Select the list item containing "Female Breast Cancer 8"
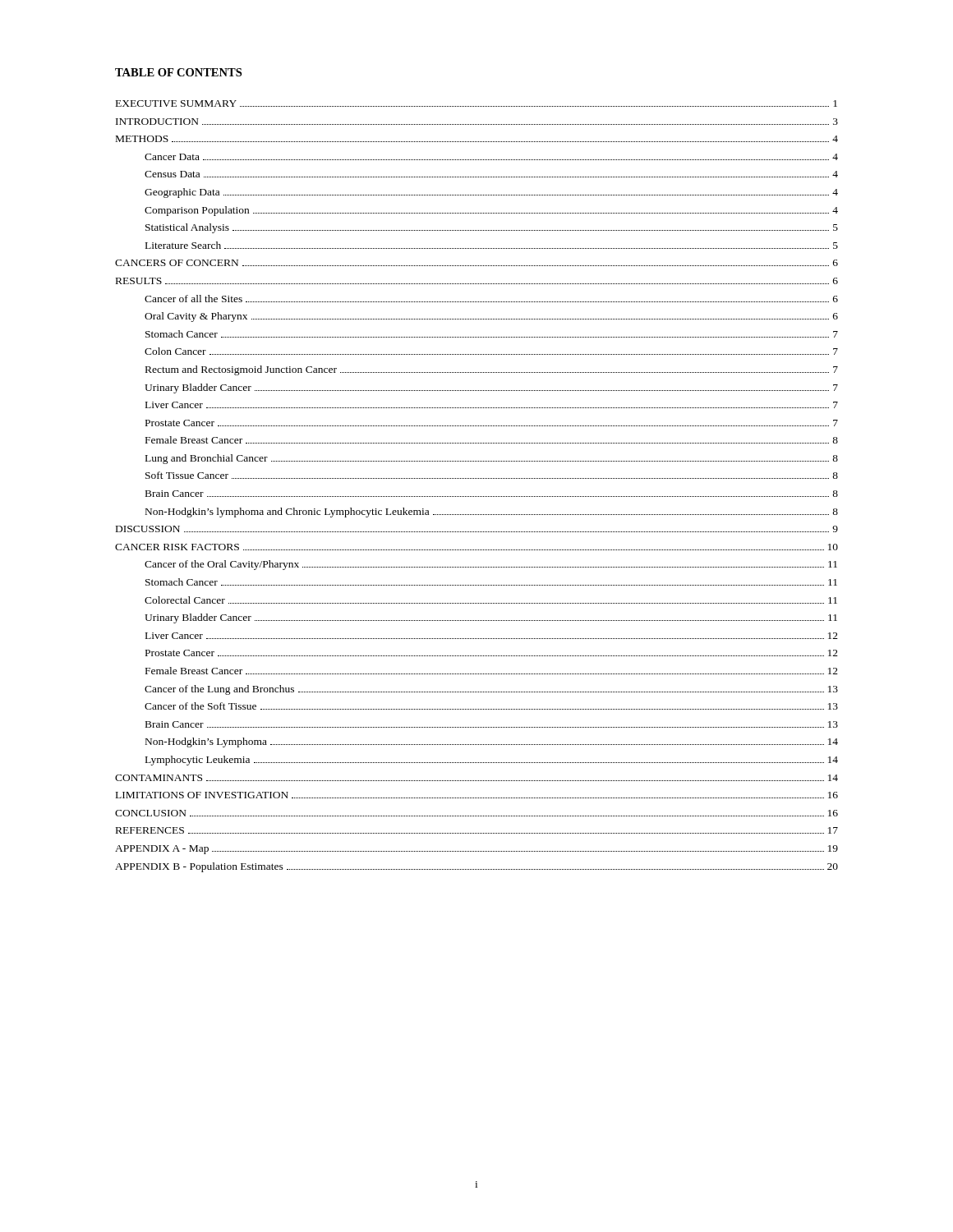The width and height of the screenshot is (953, 1232). click(x=491, y=440)
